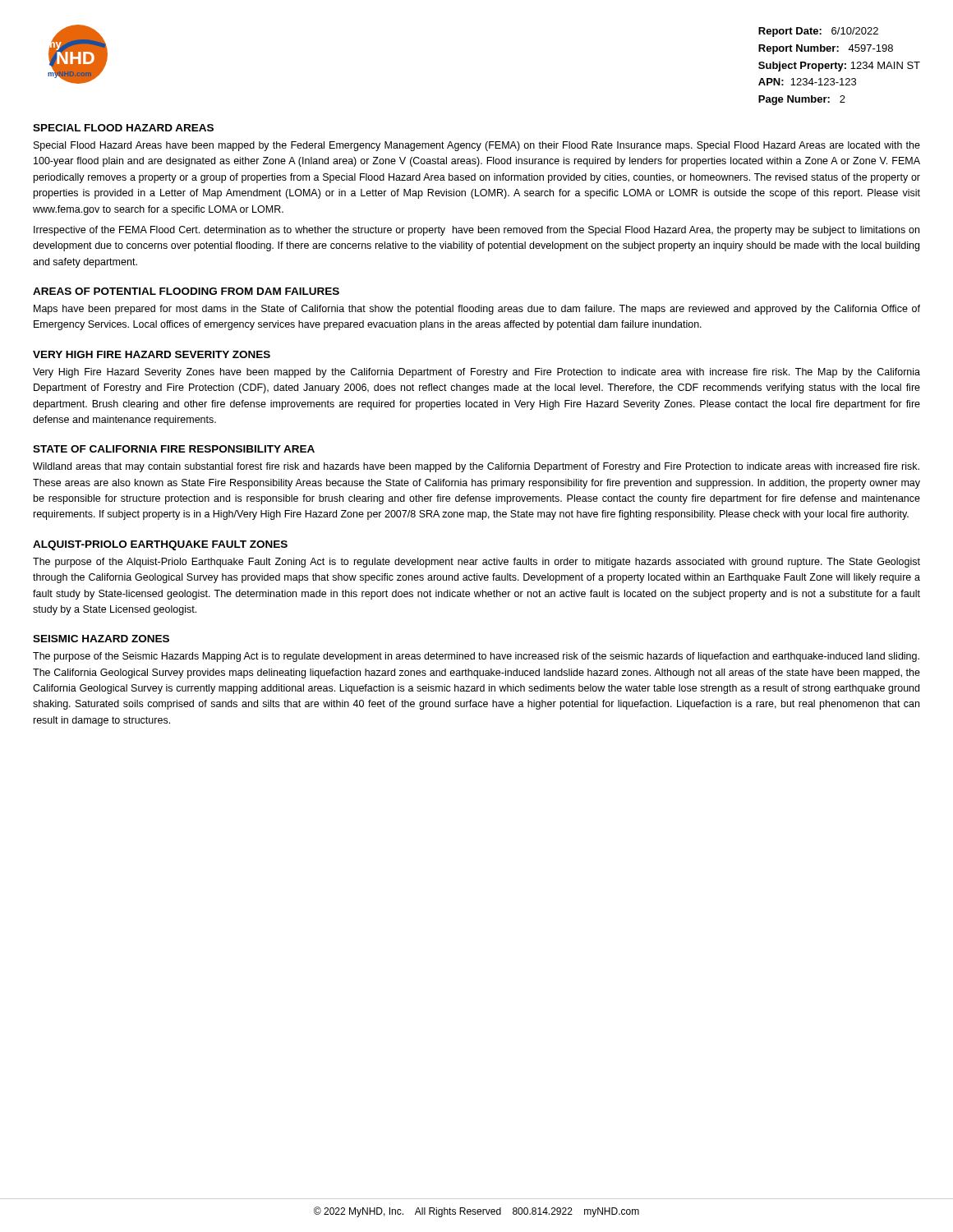Find the text block that reads "Special Flood Hazard Areas have been"
This screenshot has height=1232, width=953.
476,177
